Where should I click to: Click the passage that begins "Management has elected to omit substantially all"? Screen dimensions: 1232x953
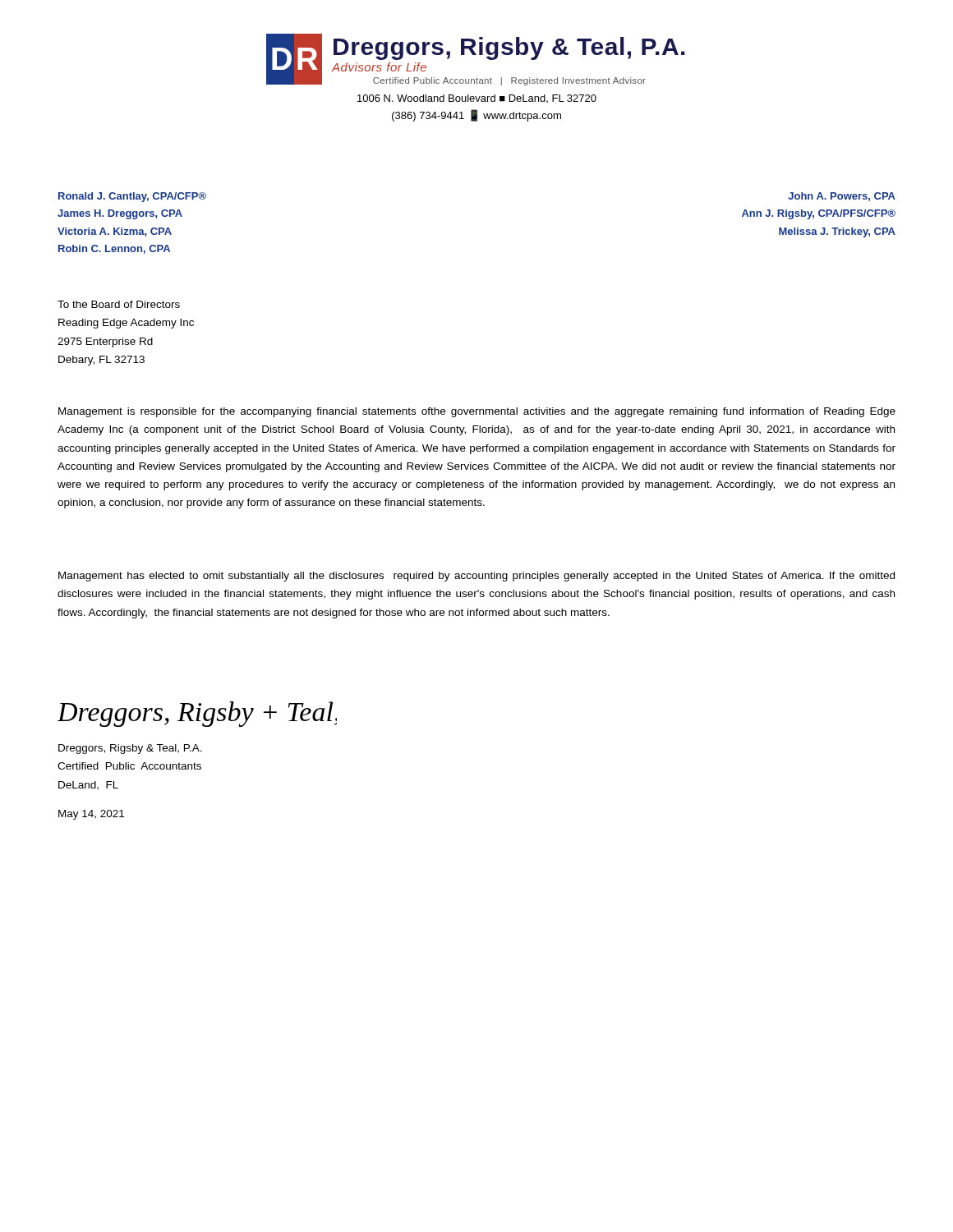pos(476,594)
